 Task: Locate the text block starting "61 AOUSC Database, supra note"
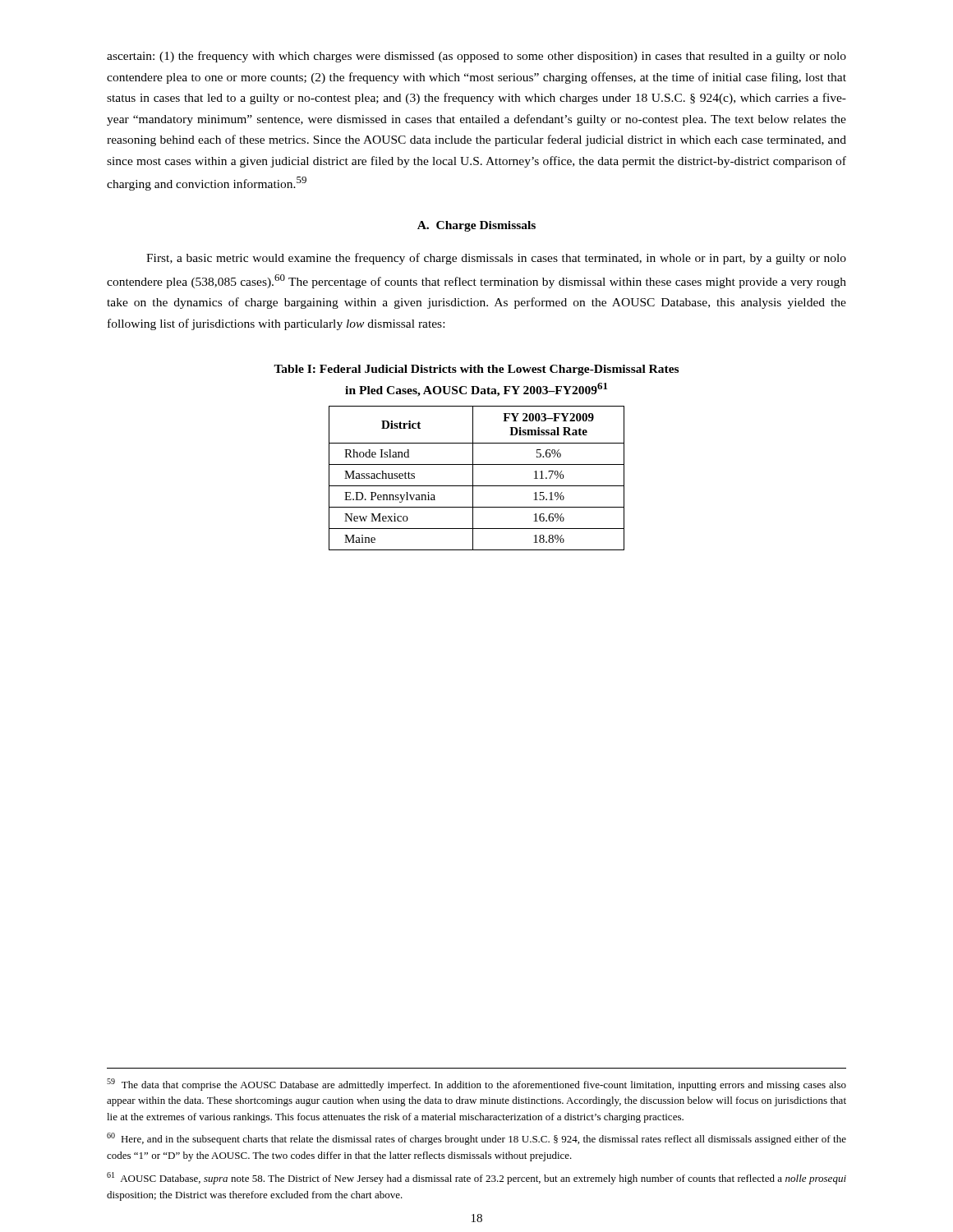(476, 1185)
